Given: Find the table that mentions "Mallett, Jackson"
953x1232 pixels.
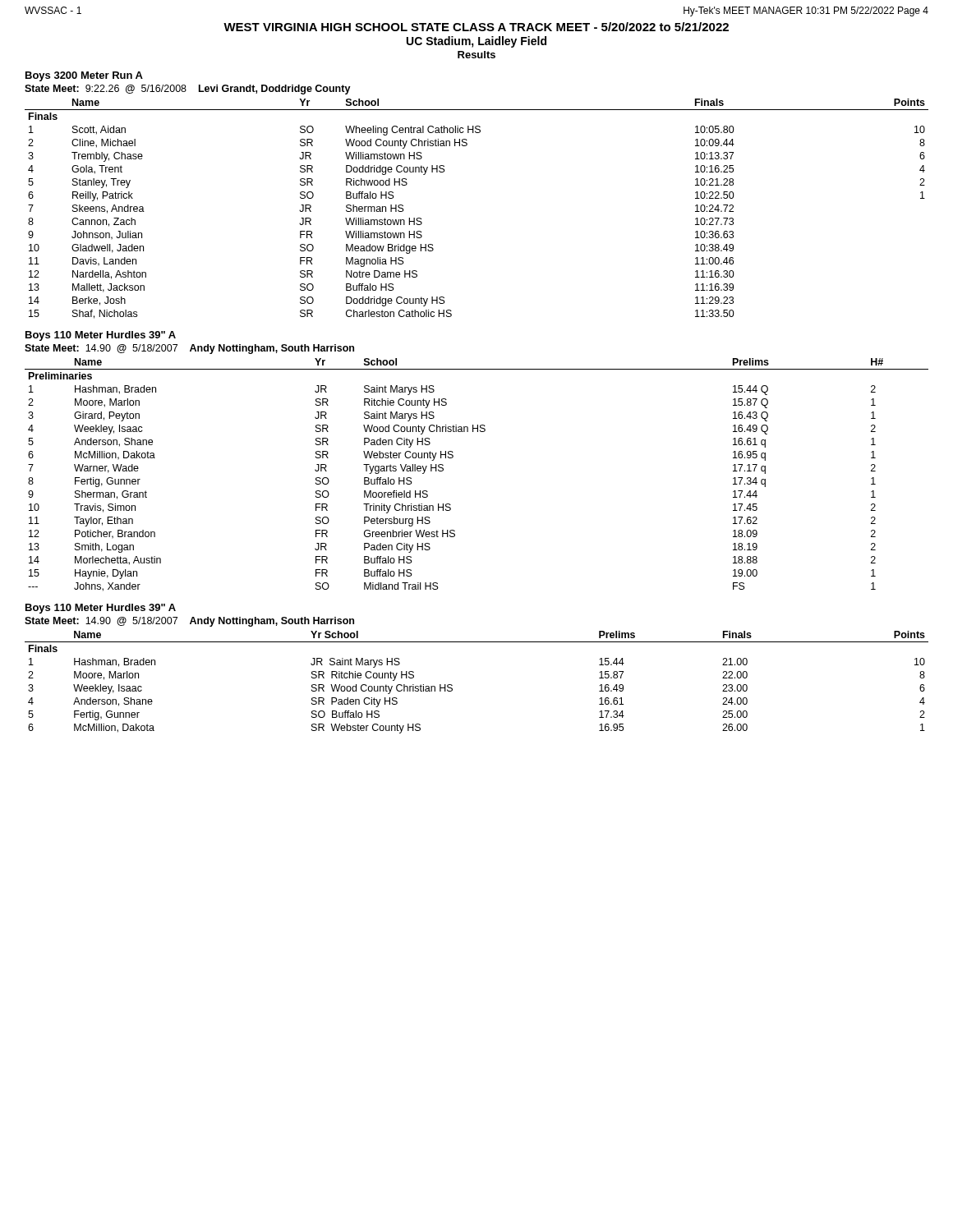Looking at the screenshot, I should (x=476, y=208).
